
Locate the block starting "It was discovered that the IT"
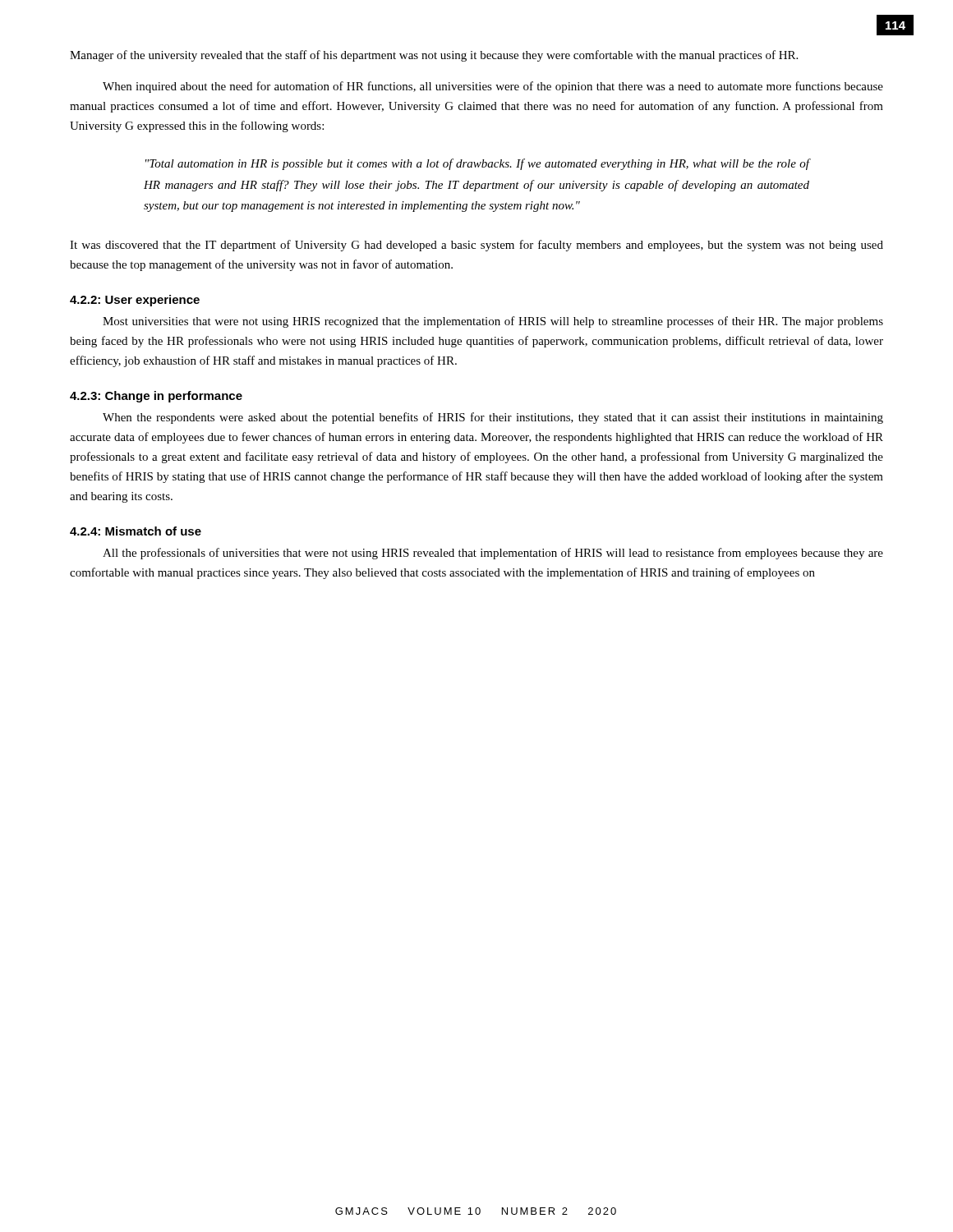click(476, 254)
